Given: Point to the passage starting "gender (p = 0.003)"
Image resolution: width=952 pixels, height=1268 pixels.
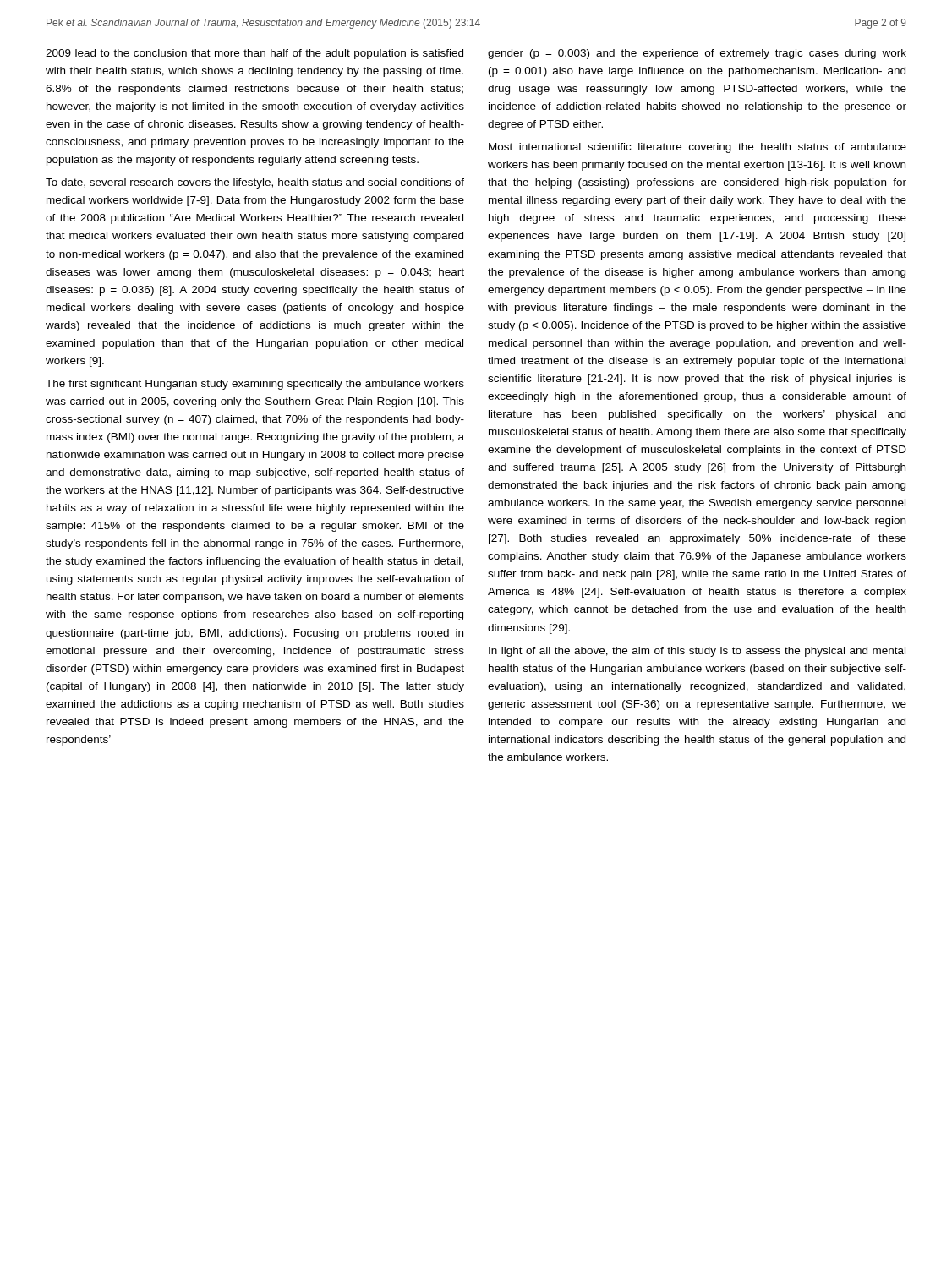Looking at the screenshot, I should coord(697,405).
